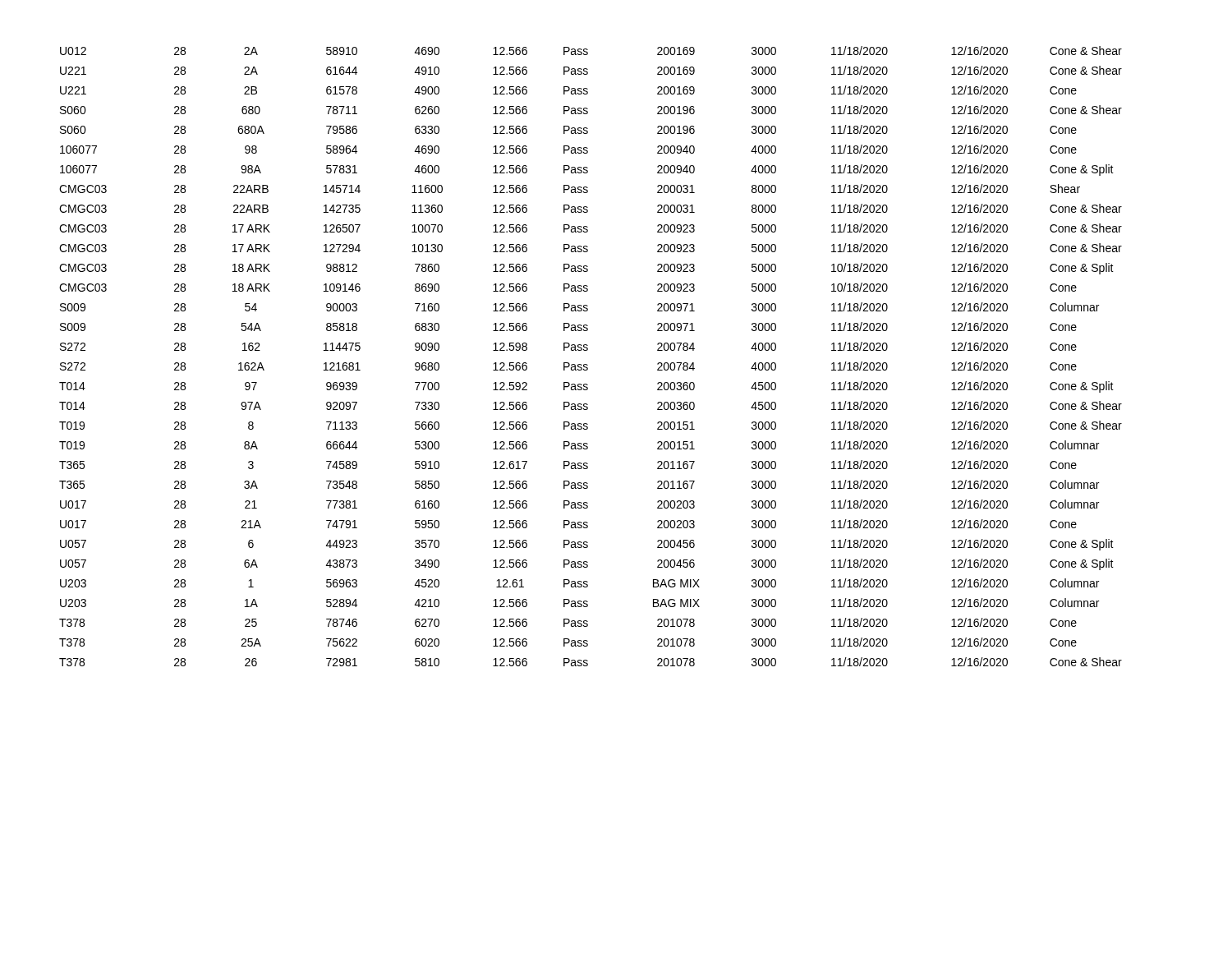Select the table that reads "Cone & Split"

(616, 357)
